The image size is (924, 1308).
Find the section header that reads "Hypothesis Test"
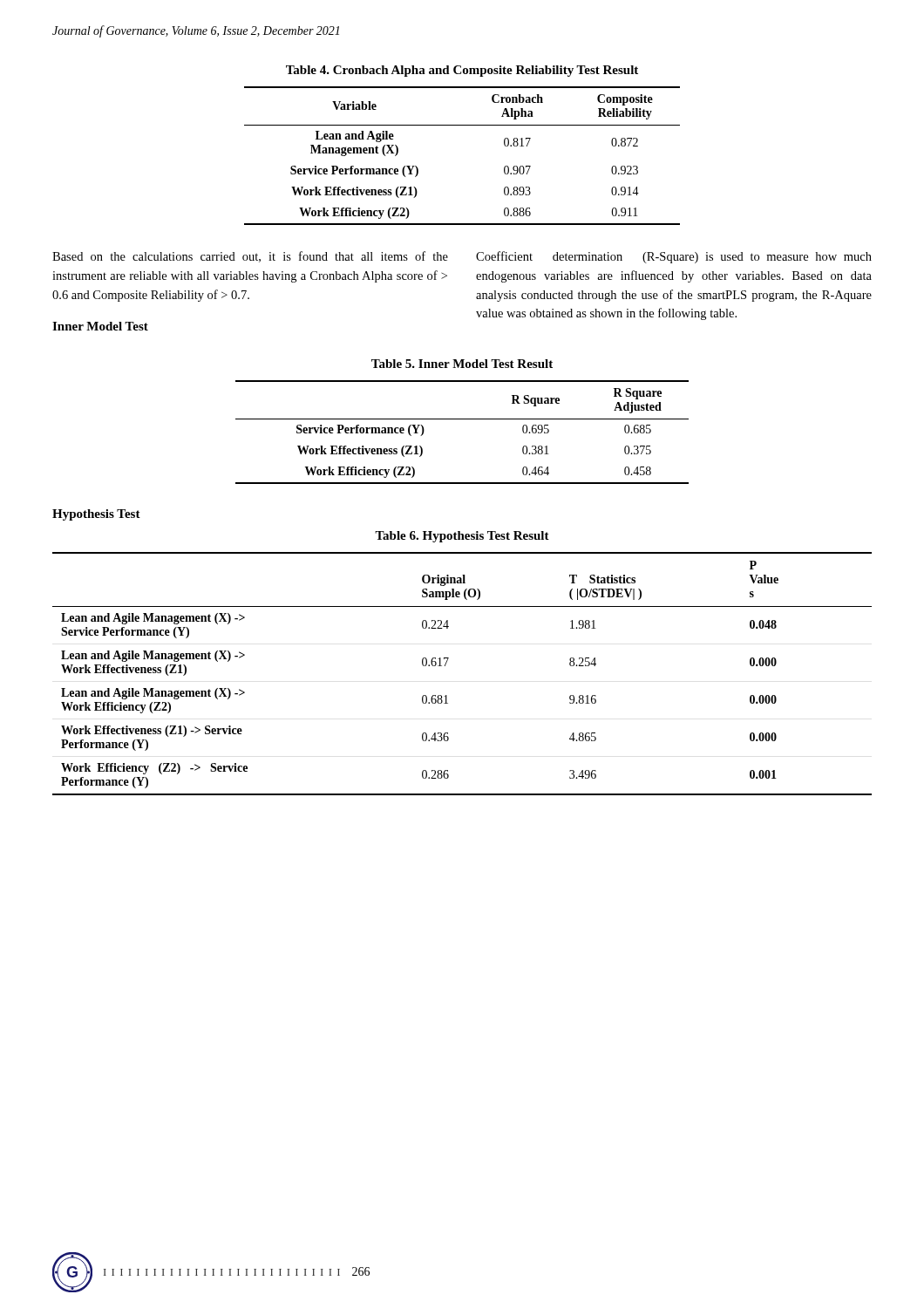click(x=96, y=514)
